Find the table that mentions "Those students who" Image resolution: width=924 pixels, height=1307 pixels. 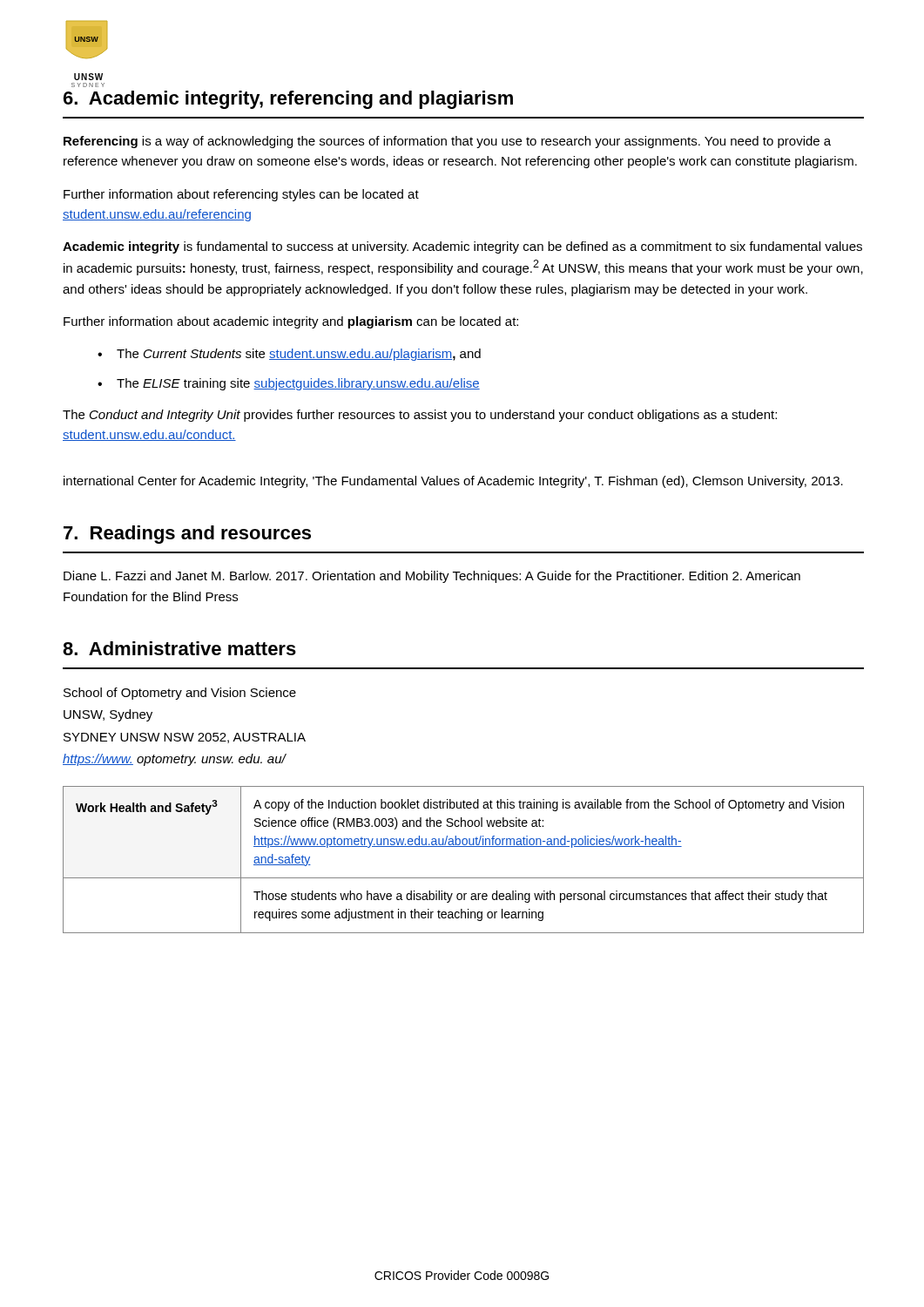[463, 859]
